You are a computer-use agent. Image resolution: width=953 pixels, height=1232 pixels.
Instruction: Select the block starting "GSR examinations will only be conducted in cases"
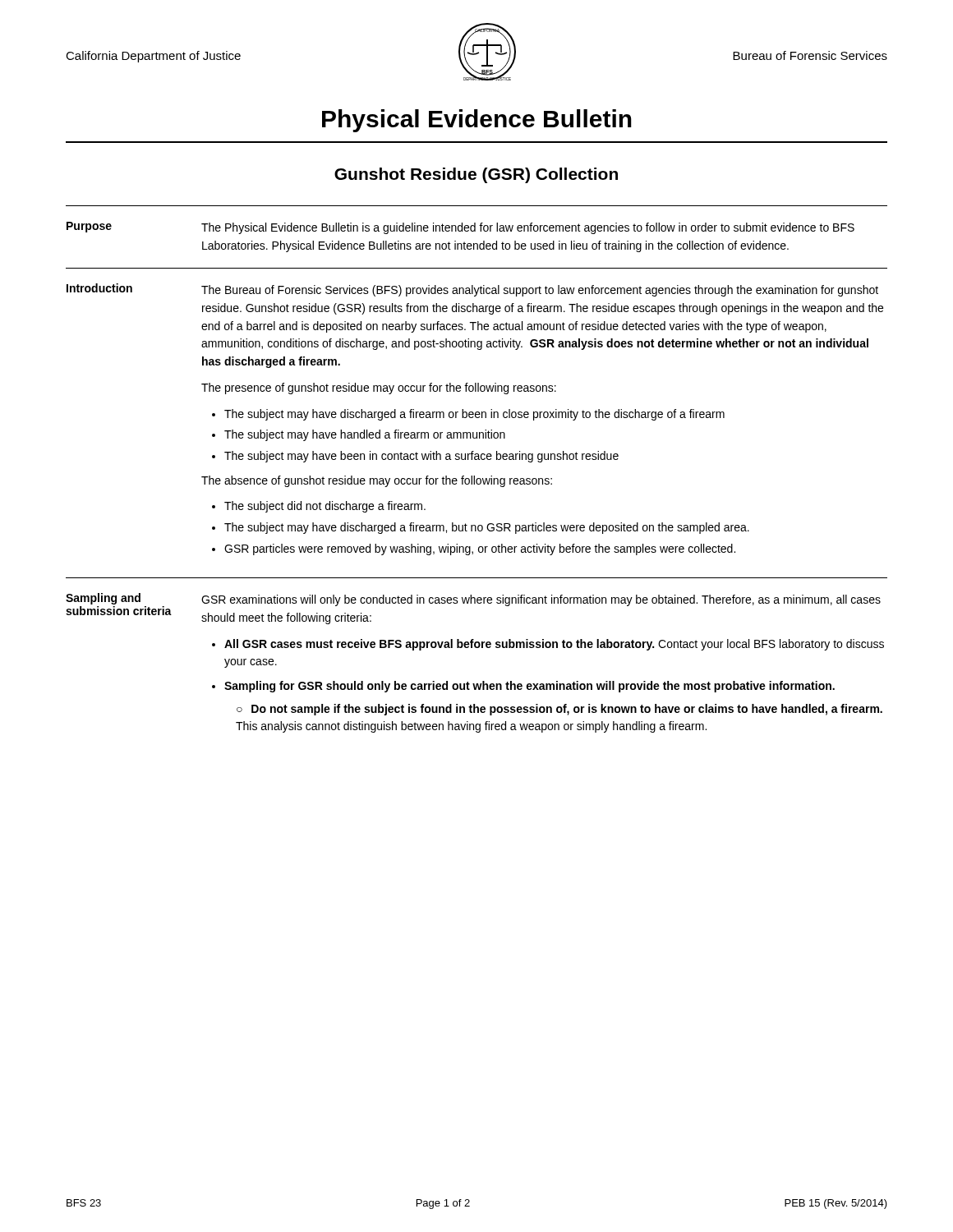click(541, 600)
